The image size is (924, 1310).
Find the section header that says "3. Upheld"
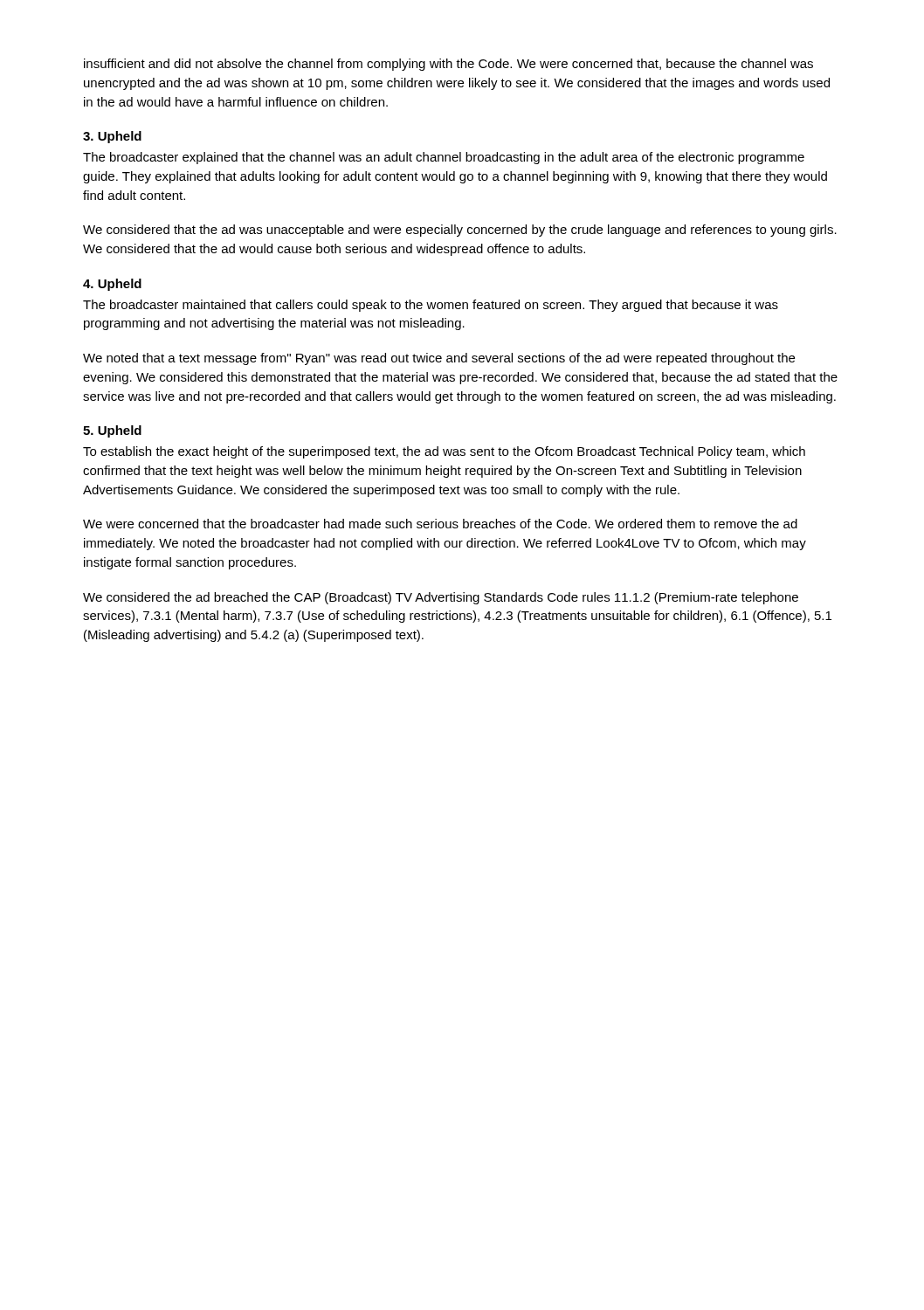[x=112, y=136]
